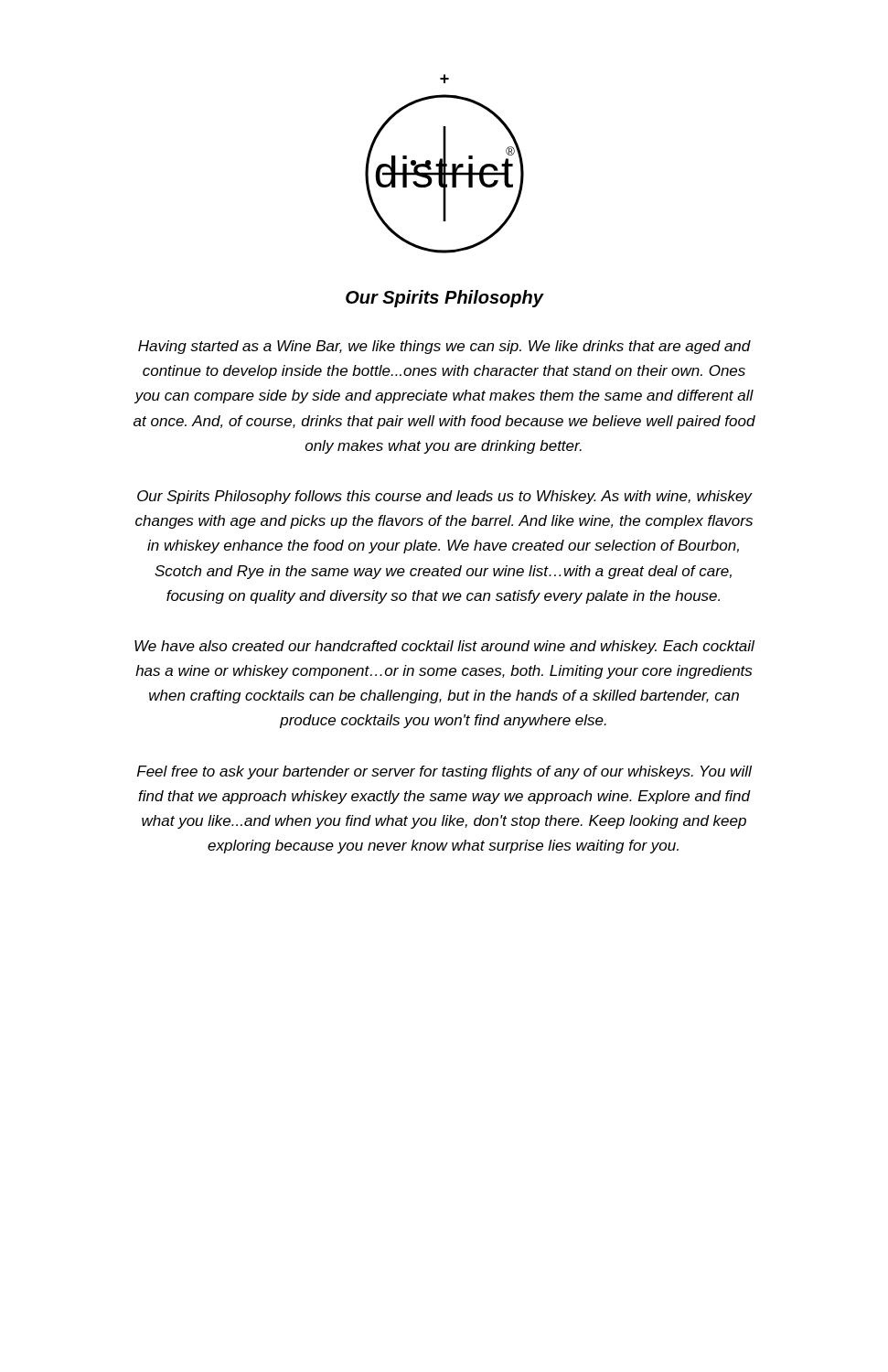Where is the passage that starts "Having started as"?
The image size is (888, 1372).
[444, 396]
